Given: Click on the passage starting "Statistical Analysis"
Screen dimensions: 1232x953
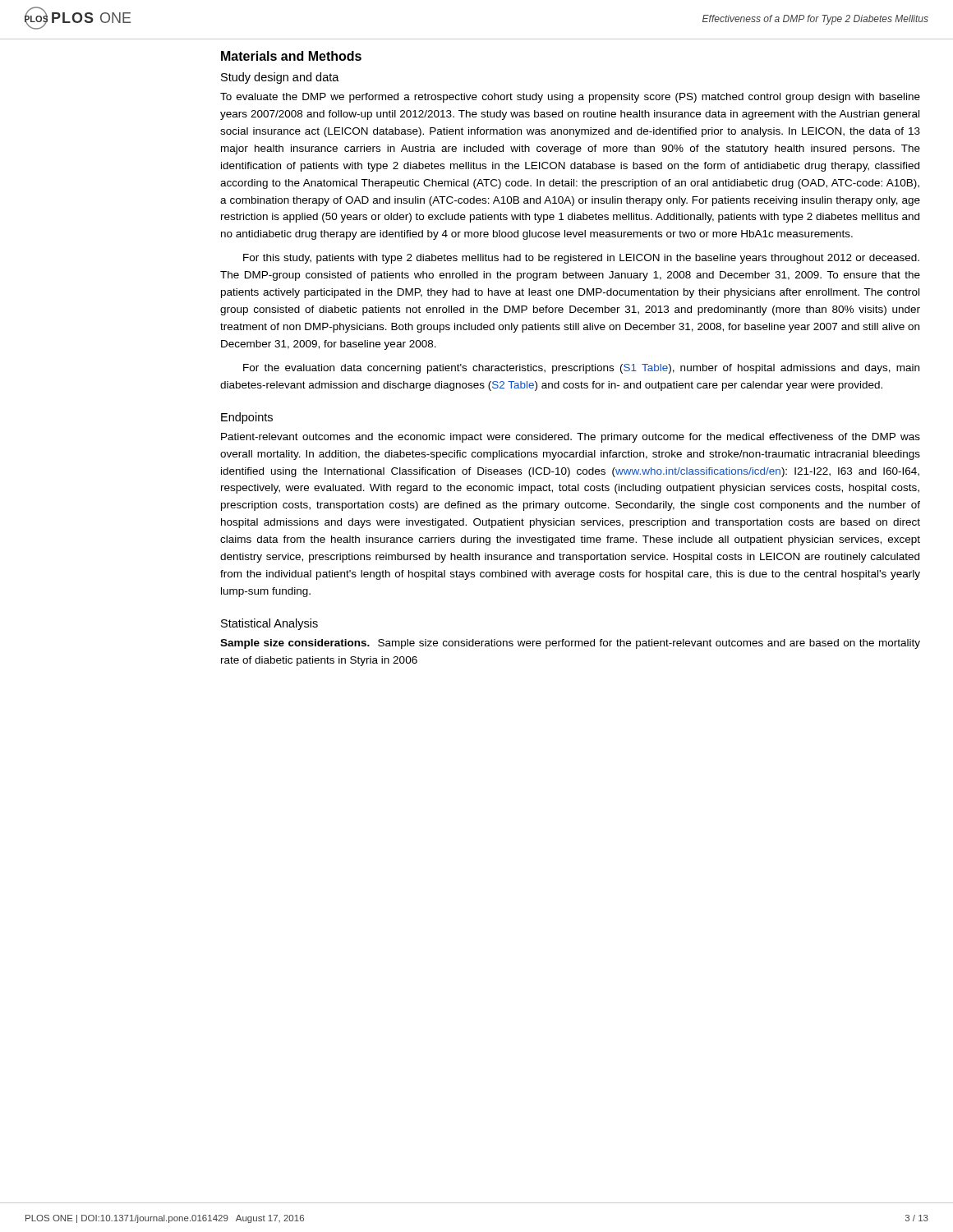Looking at the screenshot, I should coord(269,623).
